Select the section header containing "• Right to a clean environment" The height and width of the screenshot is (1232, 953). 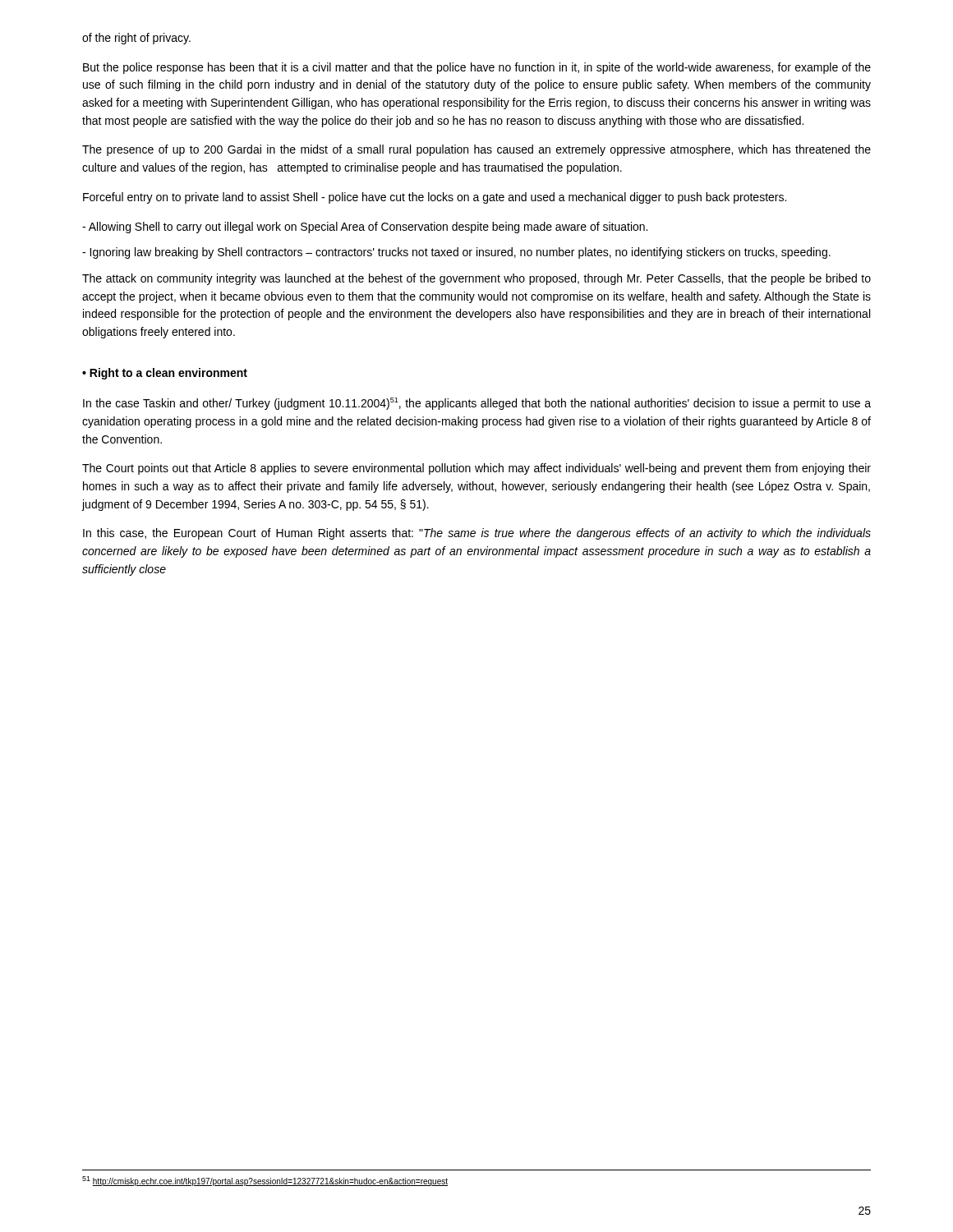165,374
